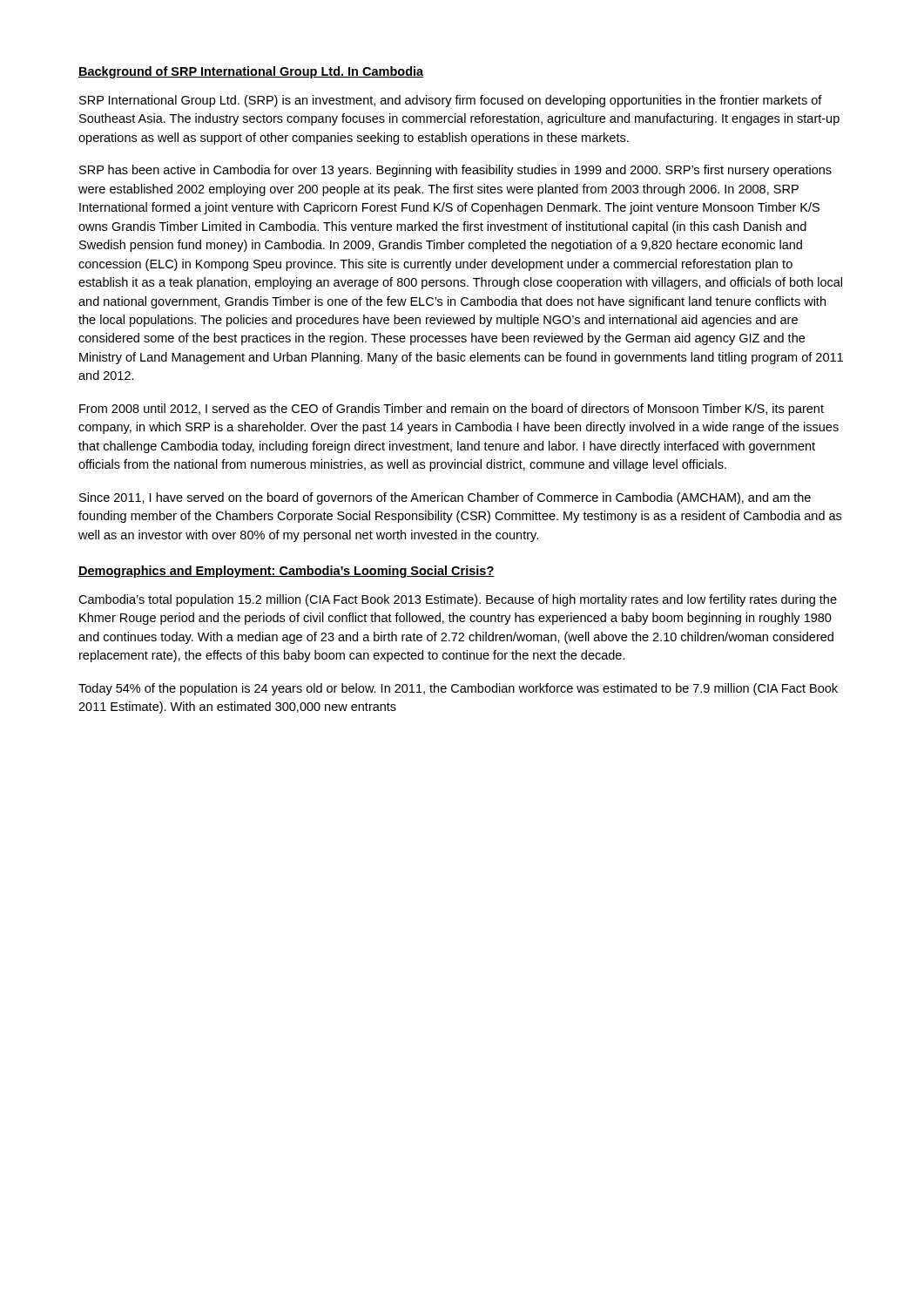The width and height of the screenshot is (924, 1307).
Task: Click on the text block with the text "Today 54% of the"
Action: pyautogui.click(x=458, y=698)
